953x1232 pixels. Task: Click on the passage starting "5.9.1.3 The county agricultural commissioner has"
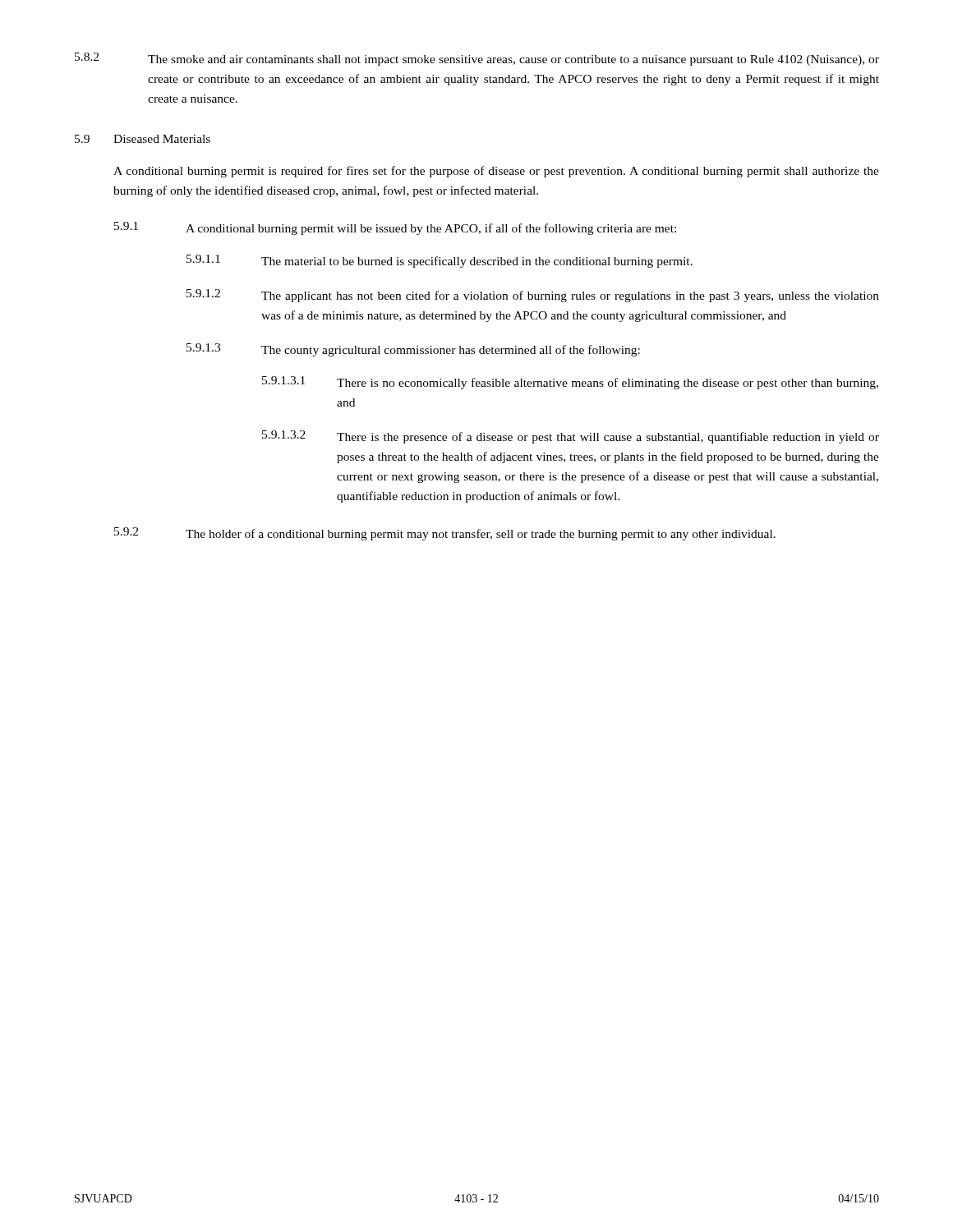(532, 350)
